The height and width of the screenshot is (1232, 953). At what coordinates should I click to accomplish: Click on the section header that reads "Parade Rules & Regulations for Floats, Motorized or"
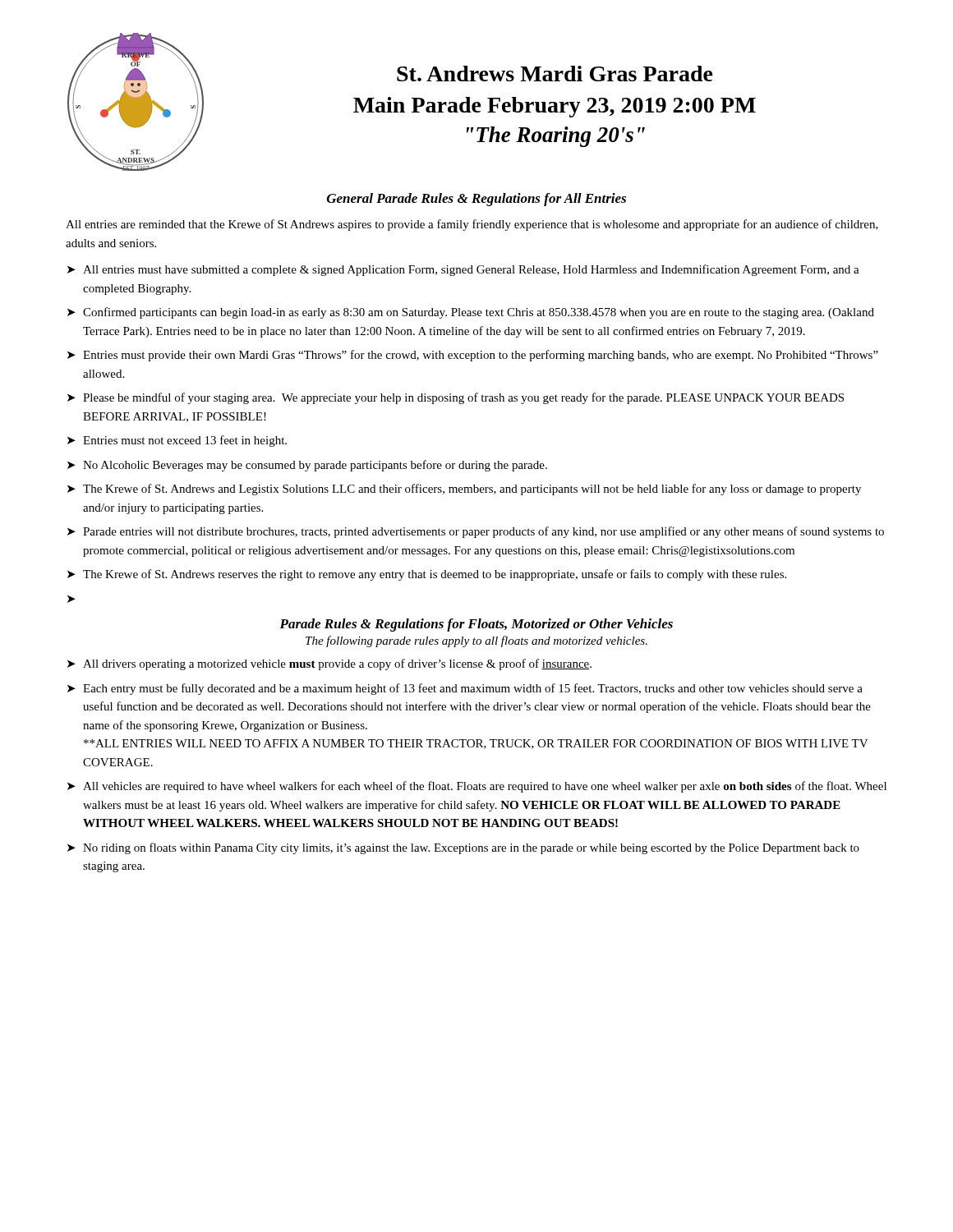476,624
